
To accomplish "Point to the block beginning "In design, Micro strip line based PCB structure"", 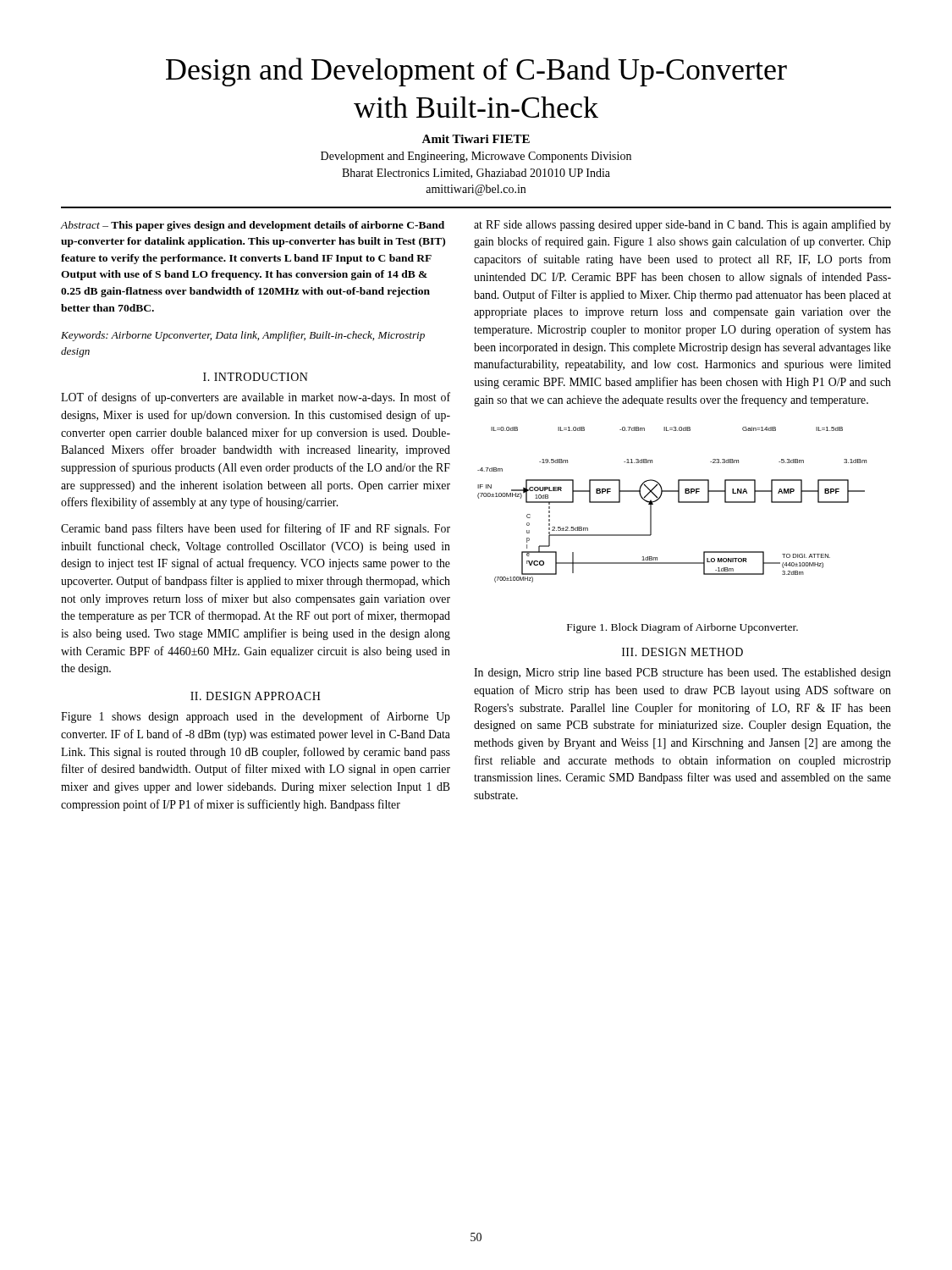I will click(682, 734).
